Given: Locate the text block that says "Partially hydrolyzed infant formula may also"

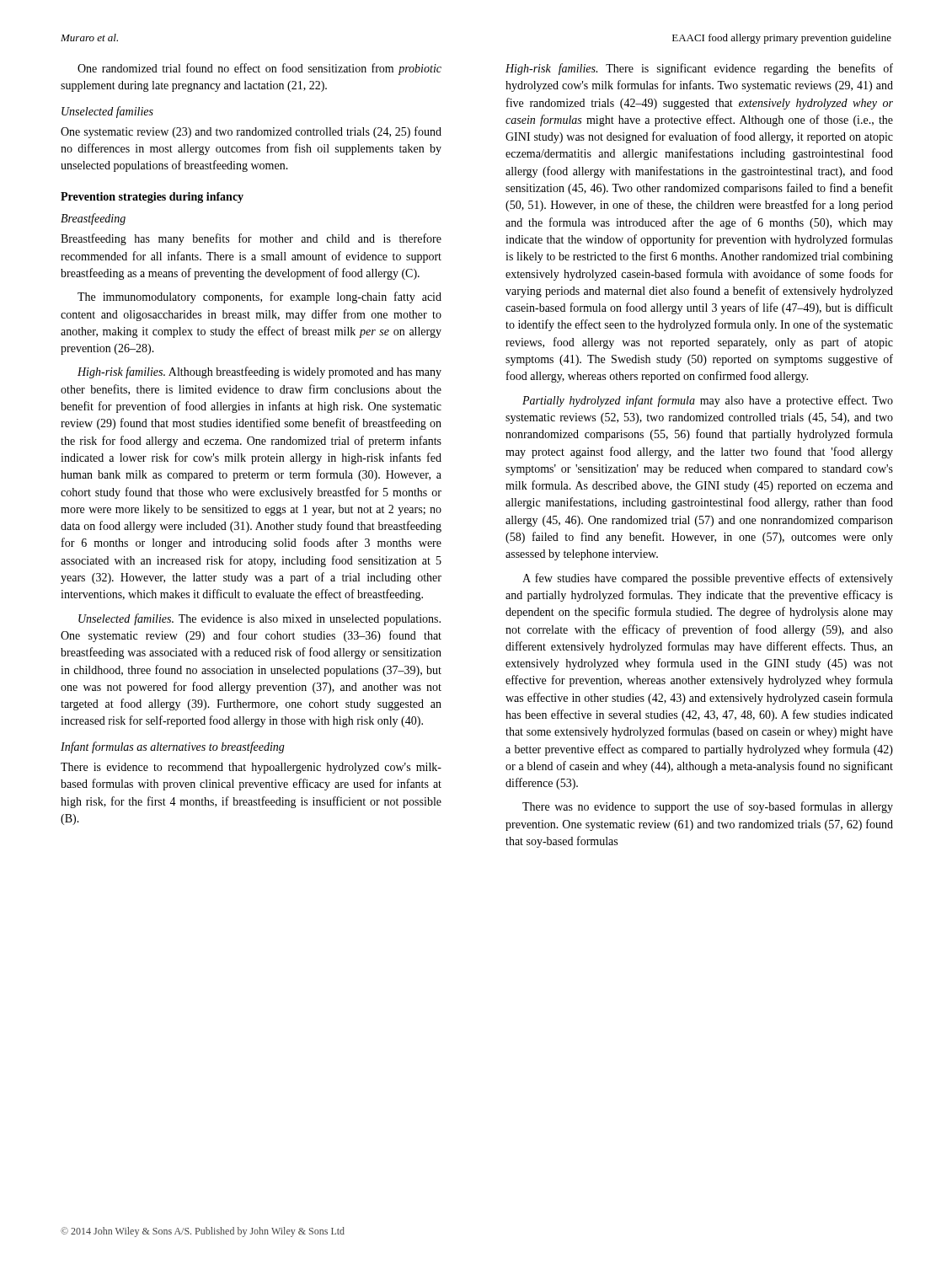Looking at the screenshot, I should [699, 478].
